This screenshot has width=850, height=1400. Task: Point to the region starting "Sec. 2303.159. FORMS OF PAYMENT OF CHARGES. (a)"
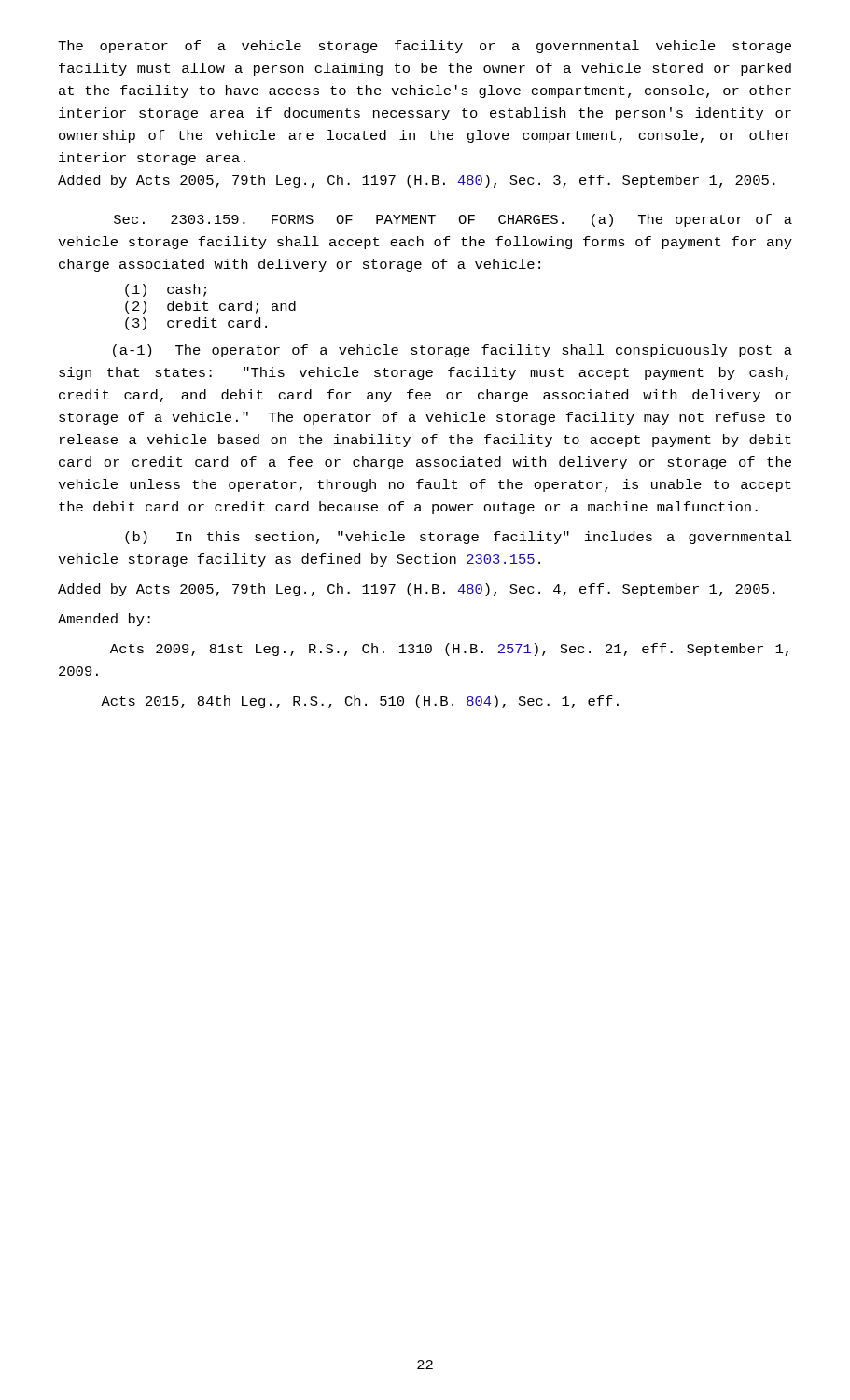(x=425, y=243)
